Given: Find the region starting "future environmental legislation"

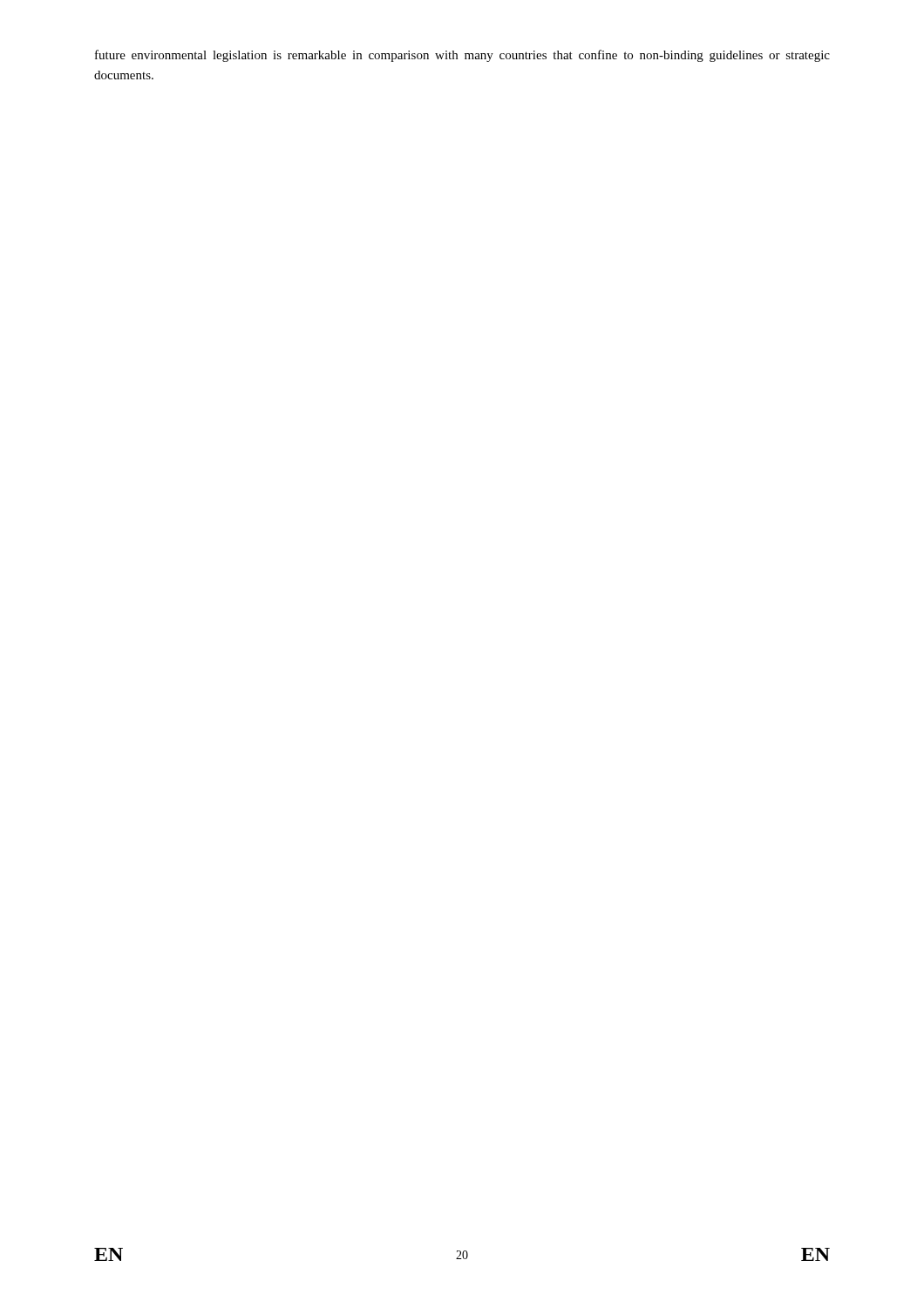Looking at the screenshot, I should (462, 65).
